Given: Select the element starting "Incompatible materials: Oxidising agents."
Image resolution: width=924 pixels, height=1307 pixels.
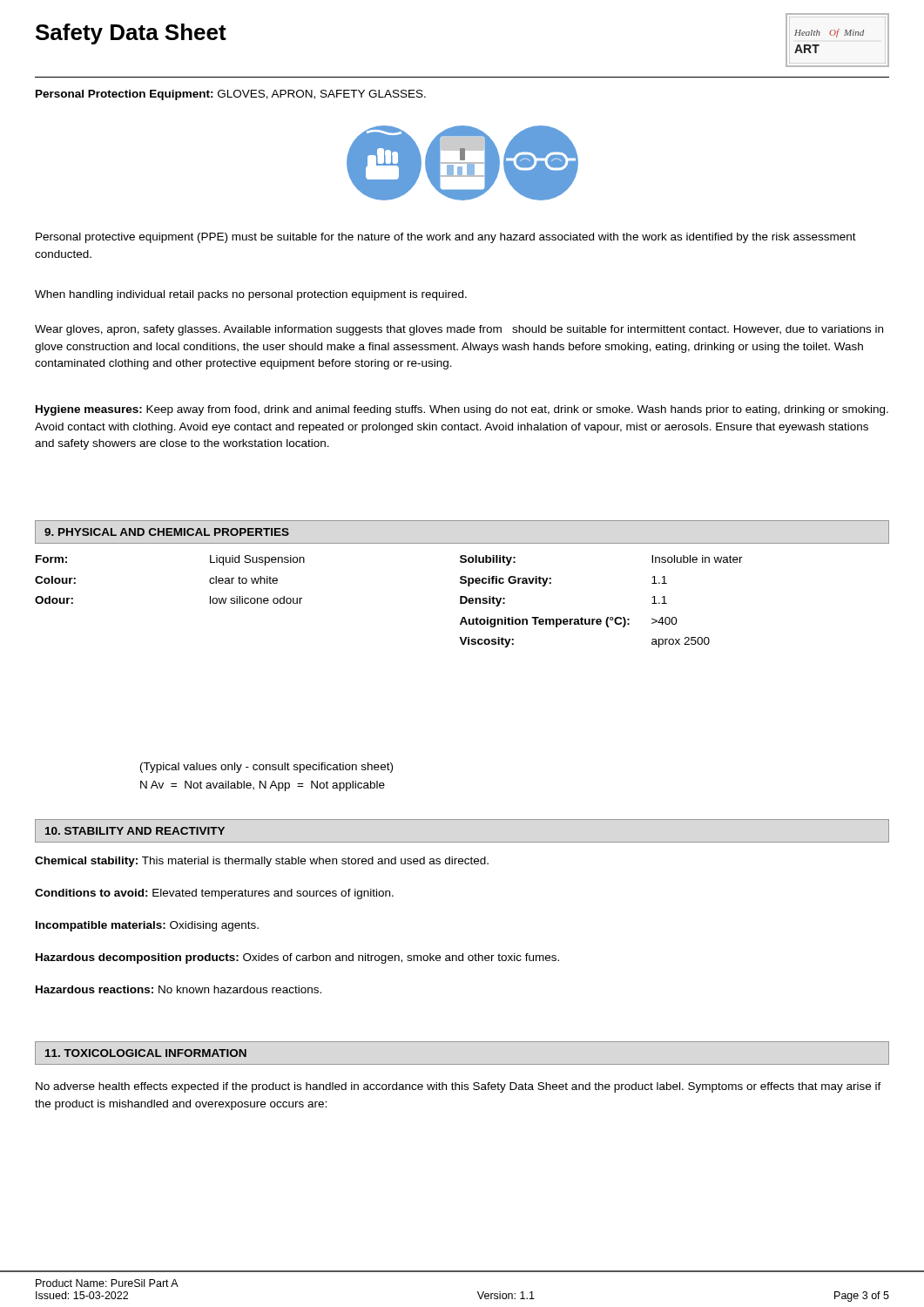Looking at the screenshot, I should tap(147, 925).
